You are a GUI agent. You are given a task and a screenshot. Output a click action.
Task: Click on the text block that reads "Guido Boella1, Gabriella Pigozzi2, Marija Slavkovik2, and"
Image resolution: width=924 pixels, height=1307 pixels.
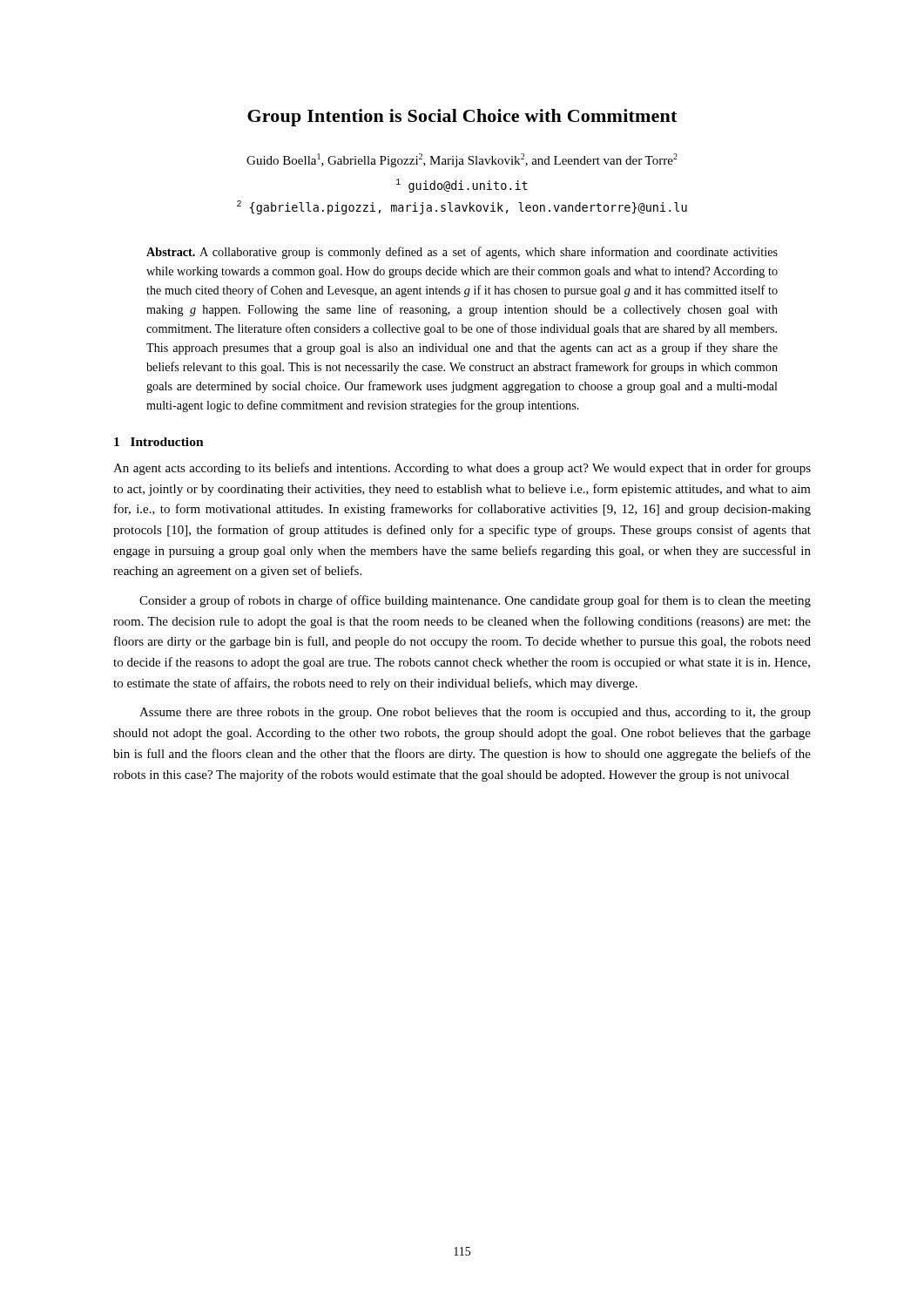point(462,159)
